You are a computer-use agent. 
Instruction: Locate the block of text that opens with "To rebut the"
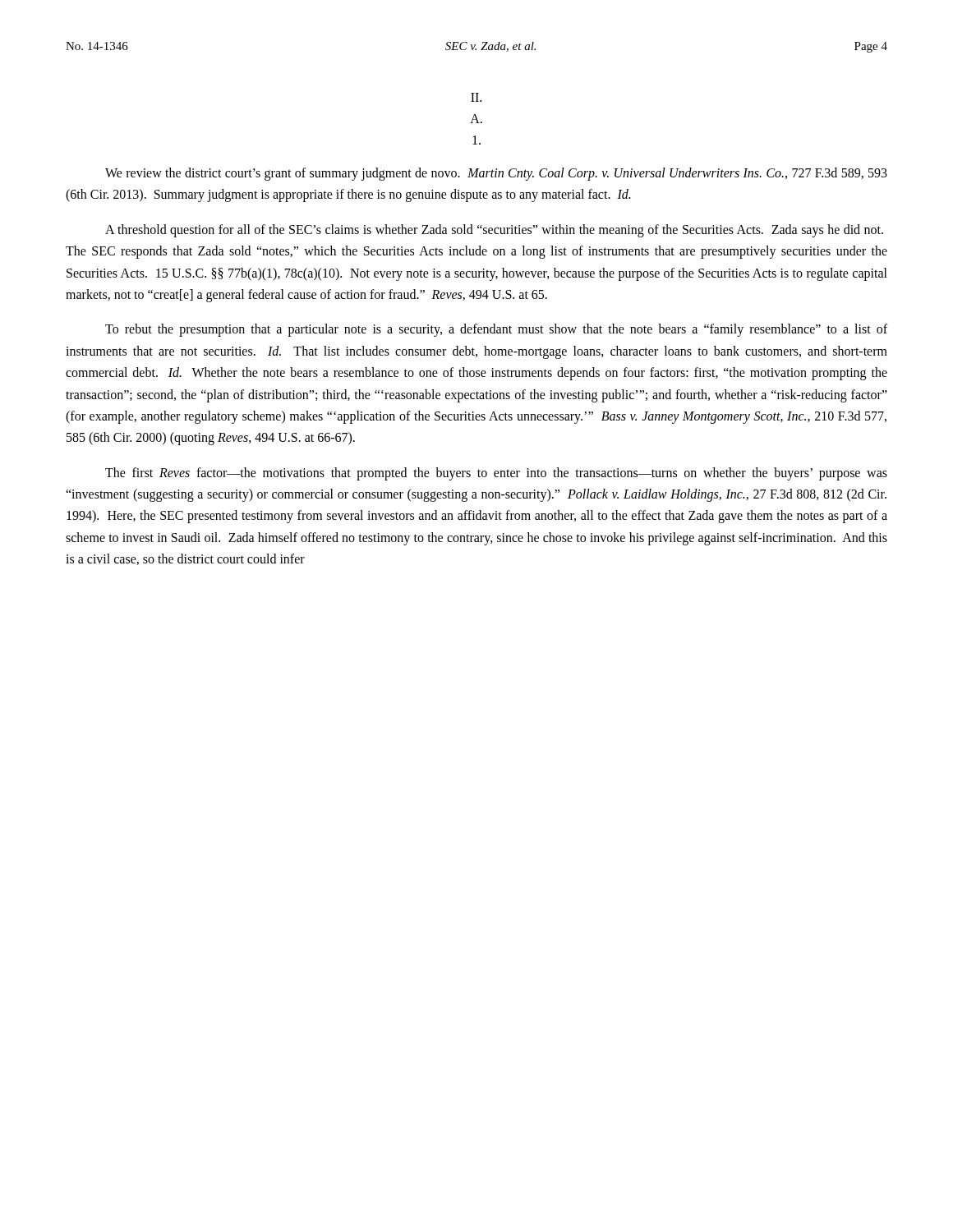click(x=476, y=383)
